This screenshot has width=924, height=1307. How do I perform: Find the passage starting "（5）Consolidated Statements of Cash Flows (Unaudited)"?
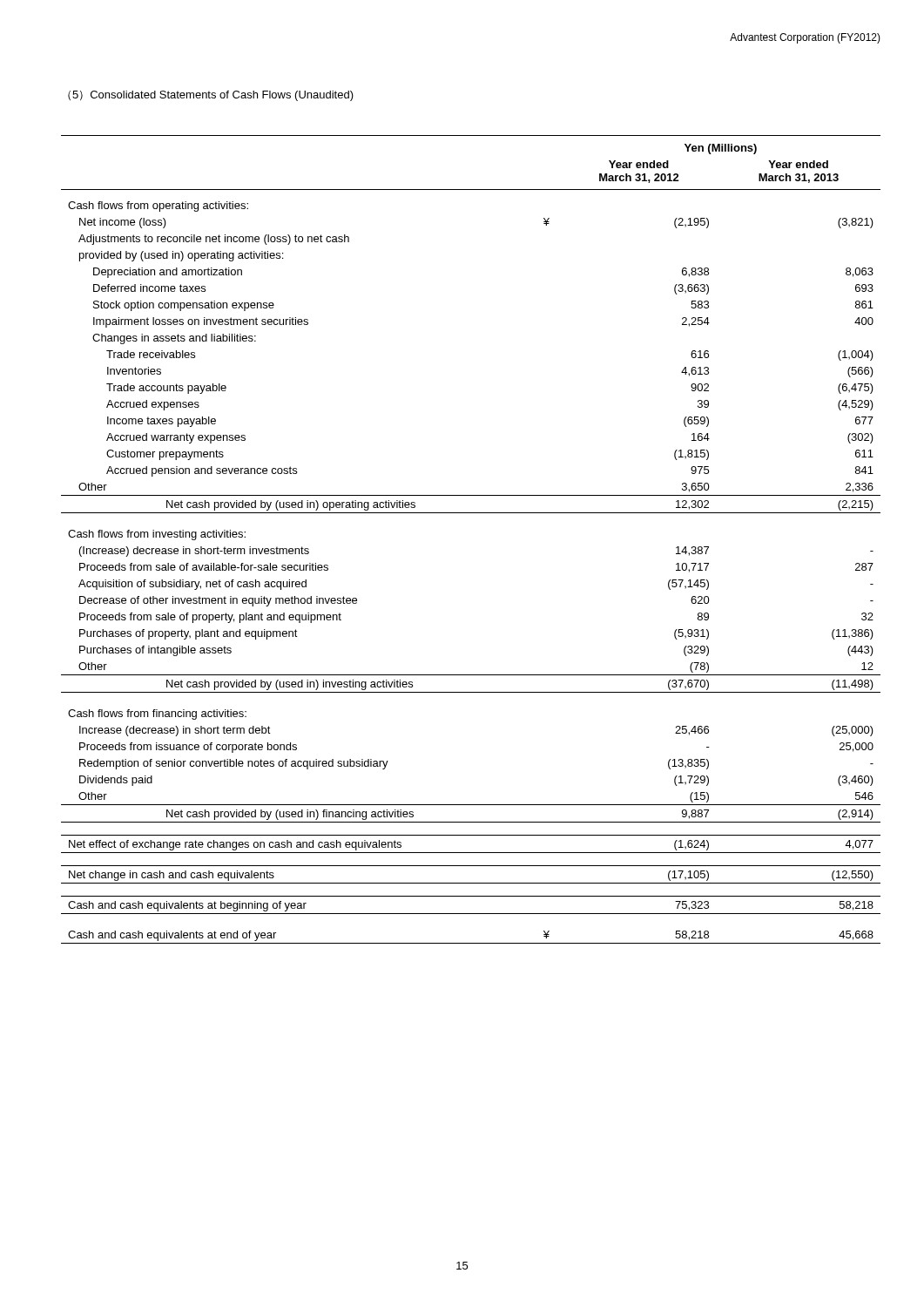(x=207, y=94)
